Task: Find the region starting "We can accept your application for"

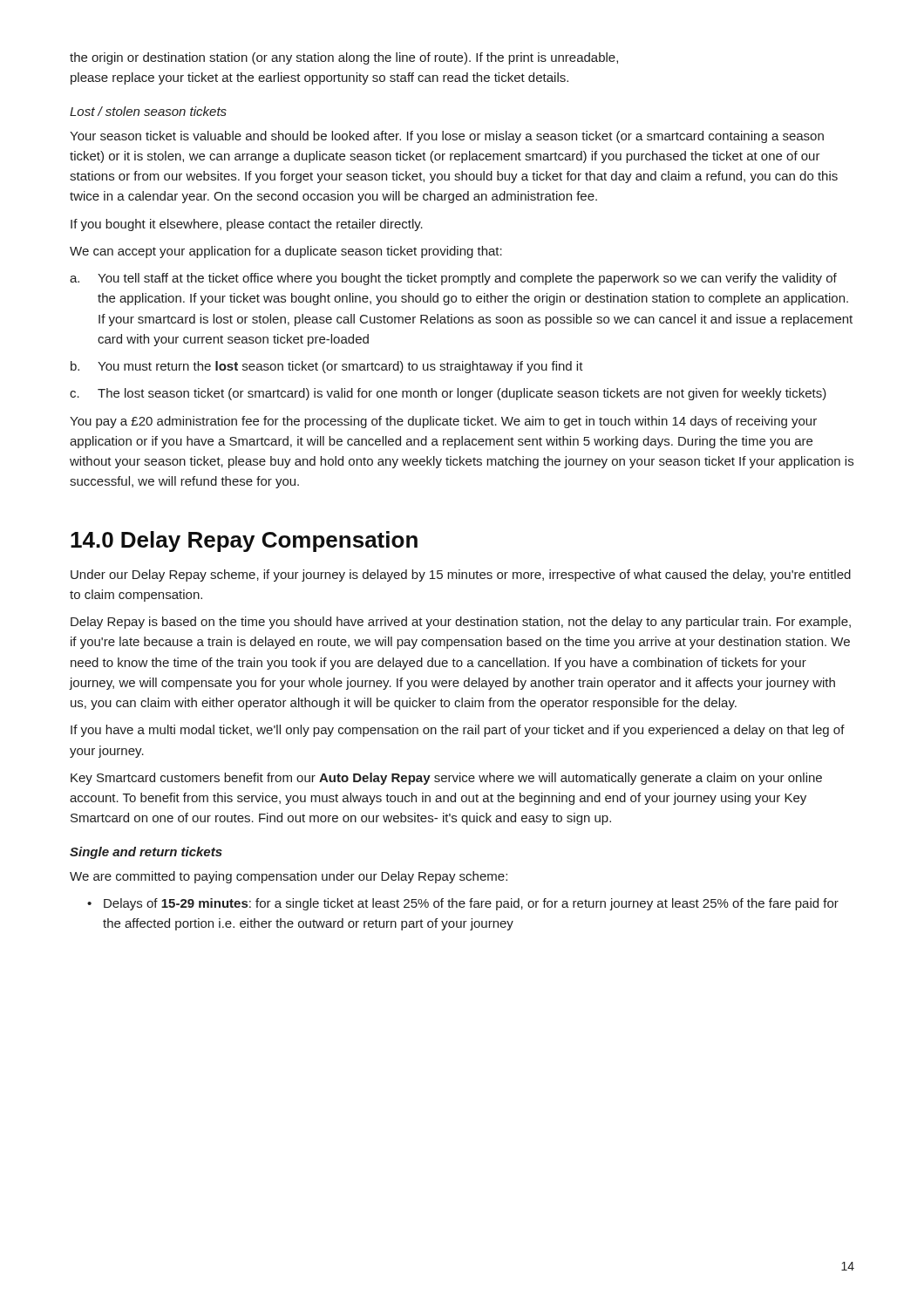Action: pos(286,250)
